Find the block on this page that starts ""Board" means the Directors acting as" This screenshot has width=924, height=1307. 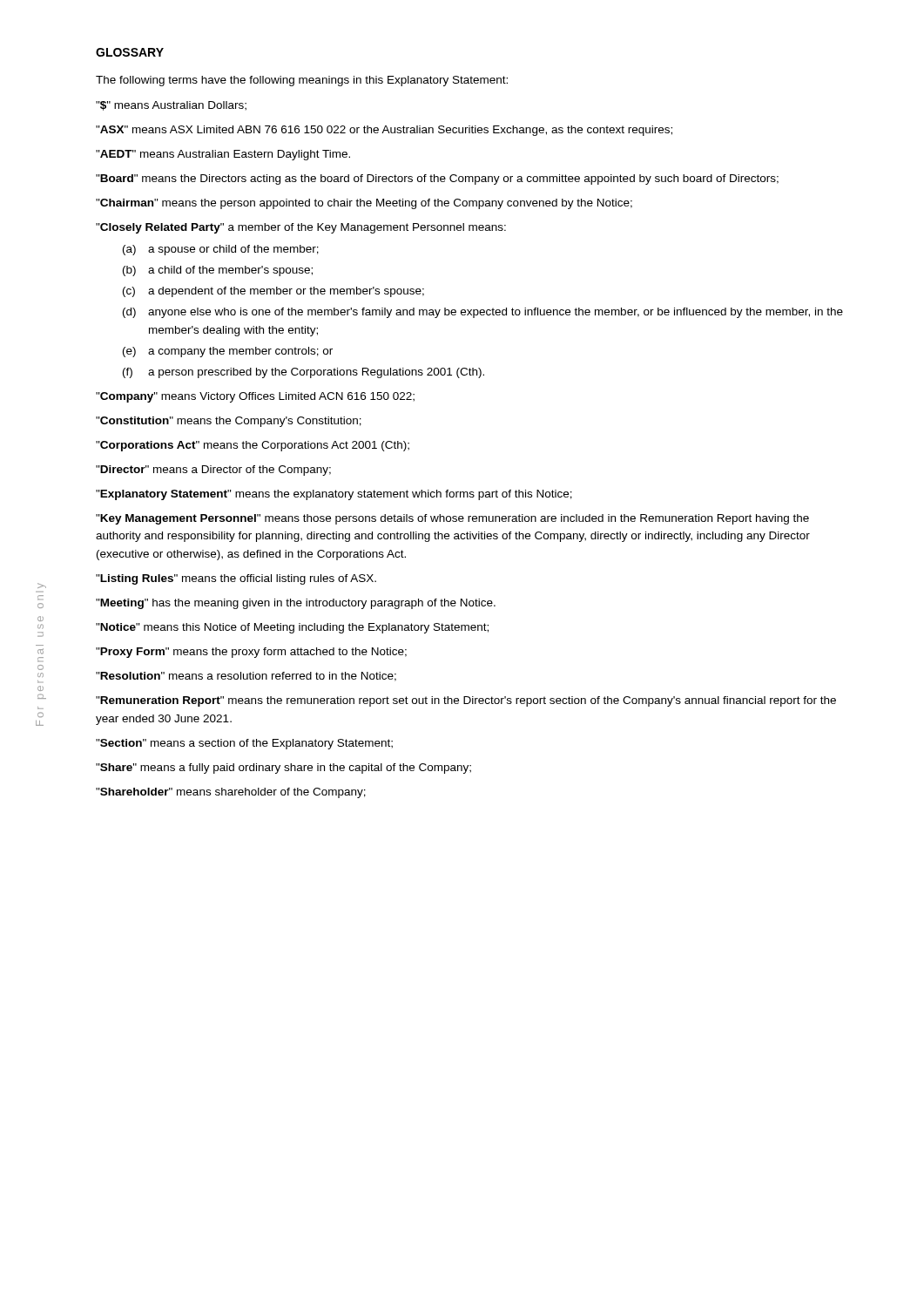[438, 178]
